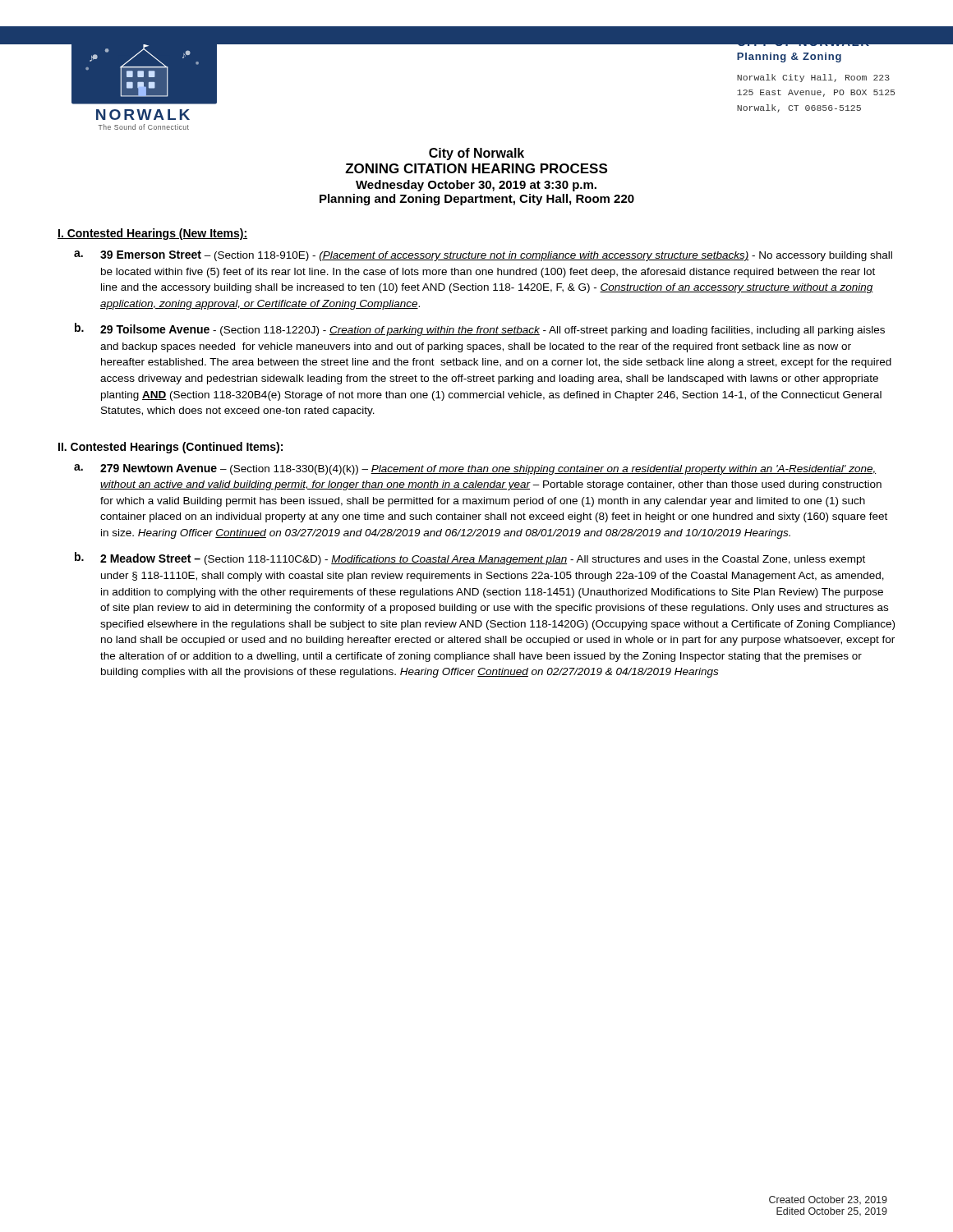Viewport: 953px width, 1232px height.
Task: Locate the list item with the text "a. 279 Newtown Avenue –"
Action: pyautogui.click(x=485, y=500)
